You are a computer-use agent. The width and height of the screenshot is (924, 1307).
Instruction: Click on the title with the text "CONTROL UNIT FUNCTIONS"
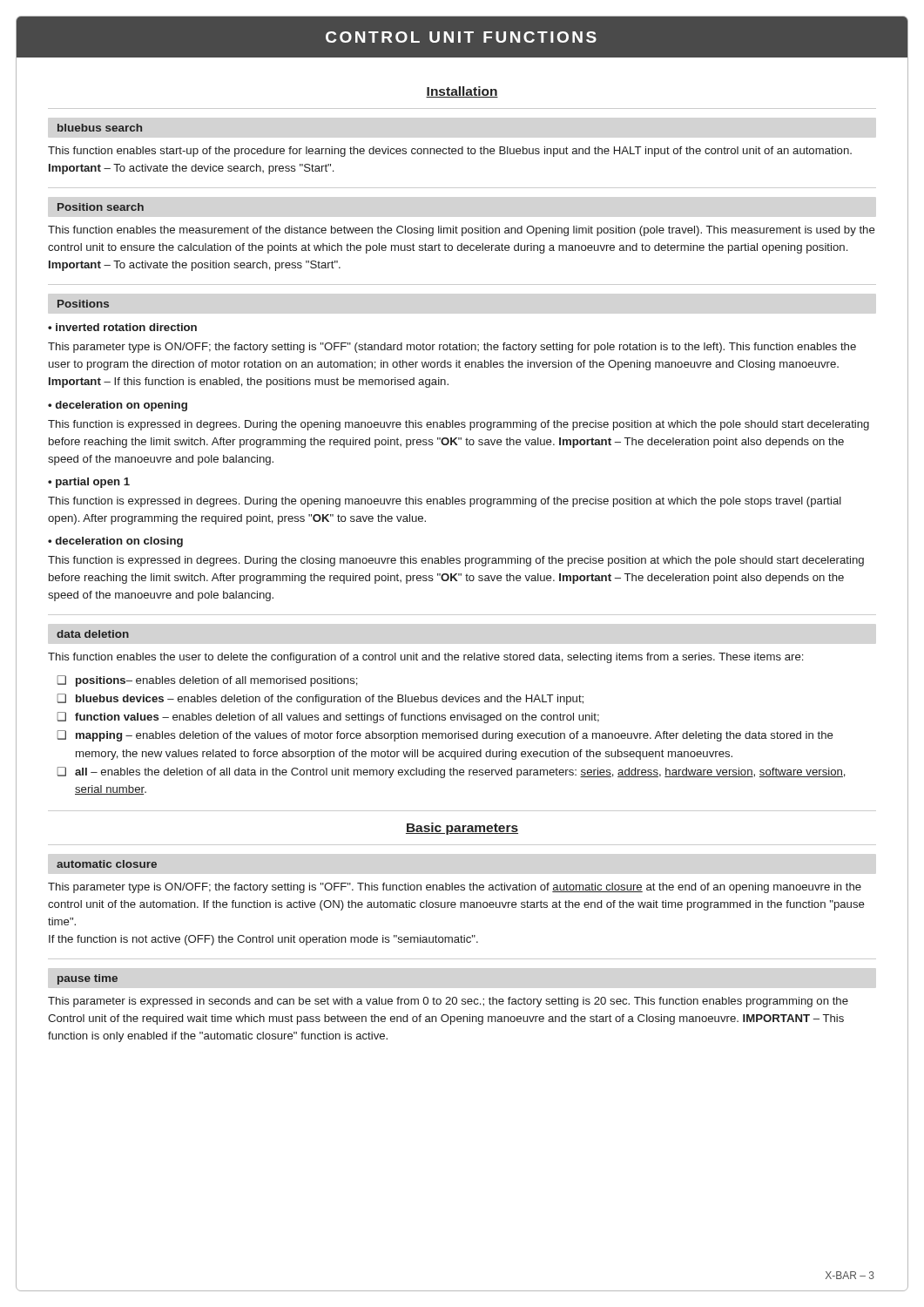click(462, 37)
